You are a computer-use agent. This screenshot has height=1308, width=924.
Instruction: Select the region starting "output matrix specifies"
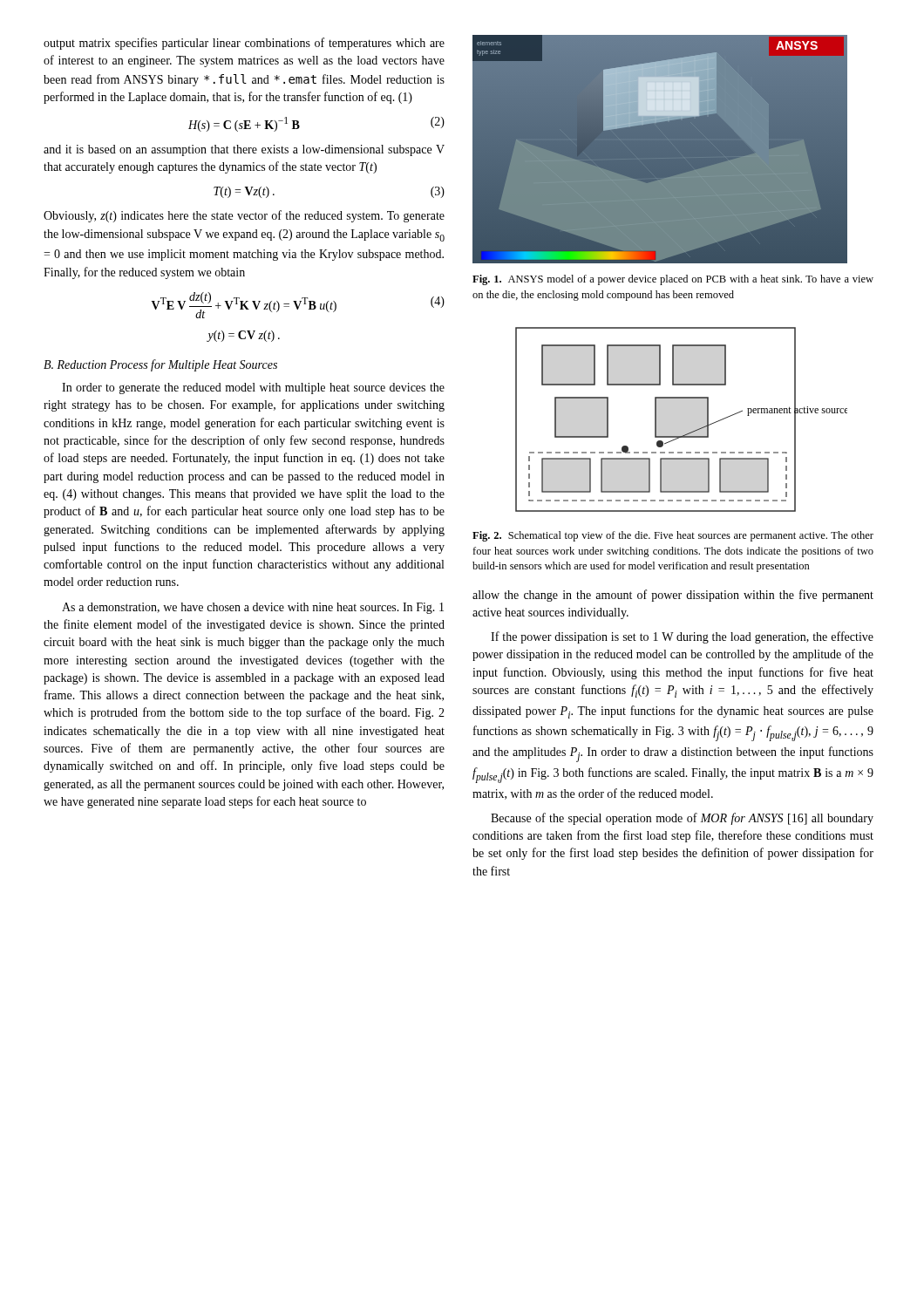pos(244,71)
